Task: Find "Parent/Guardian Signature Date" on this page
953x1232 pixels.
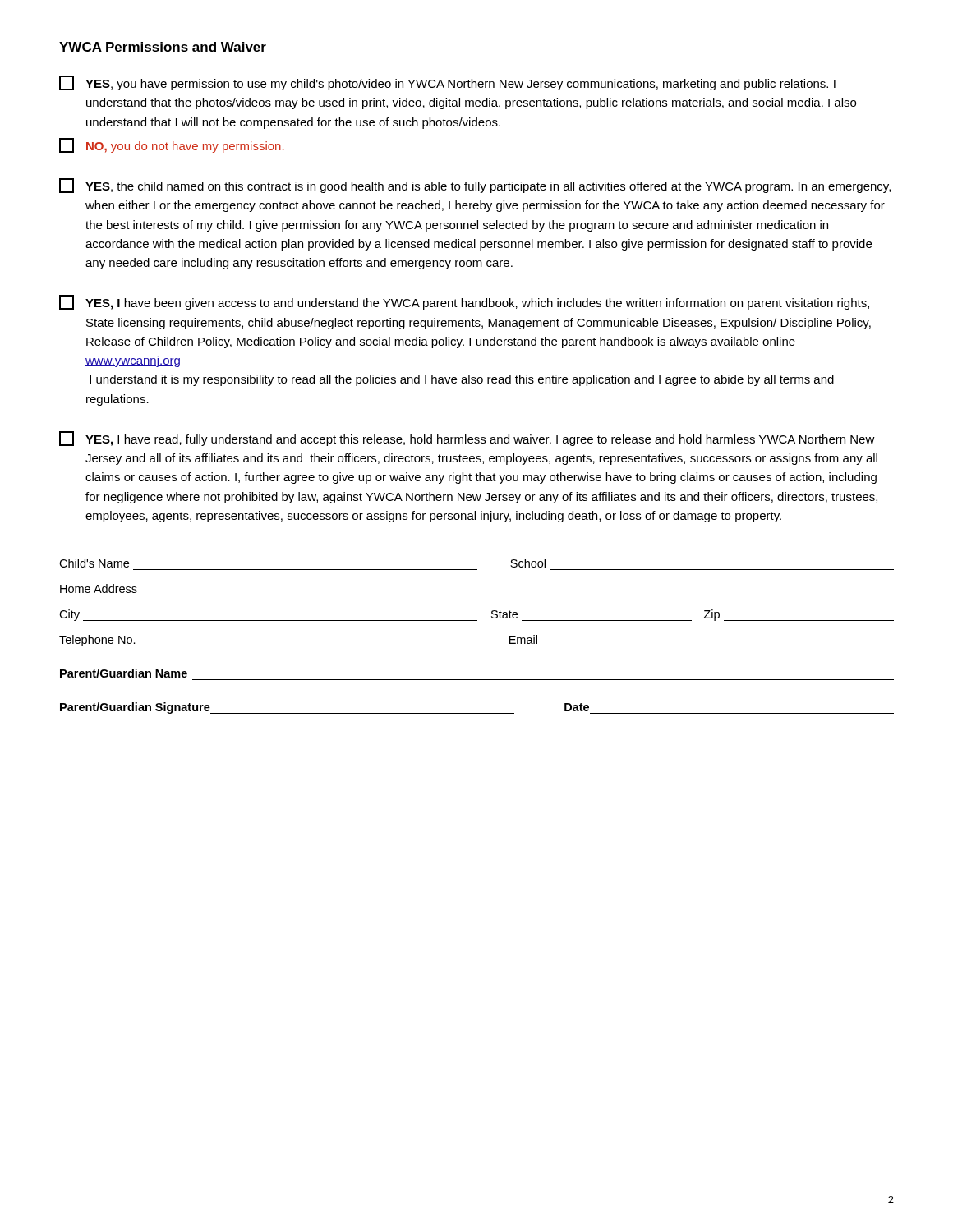Action: coord(476,706)
